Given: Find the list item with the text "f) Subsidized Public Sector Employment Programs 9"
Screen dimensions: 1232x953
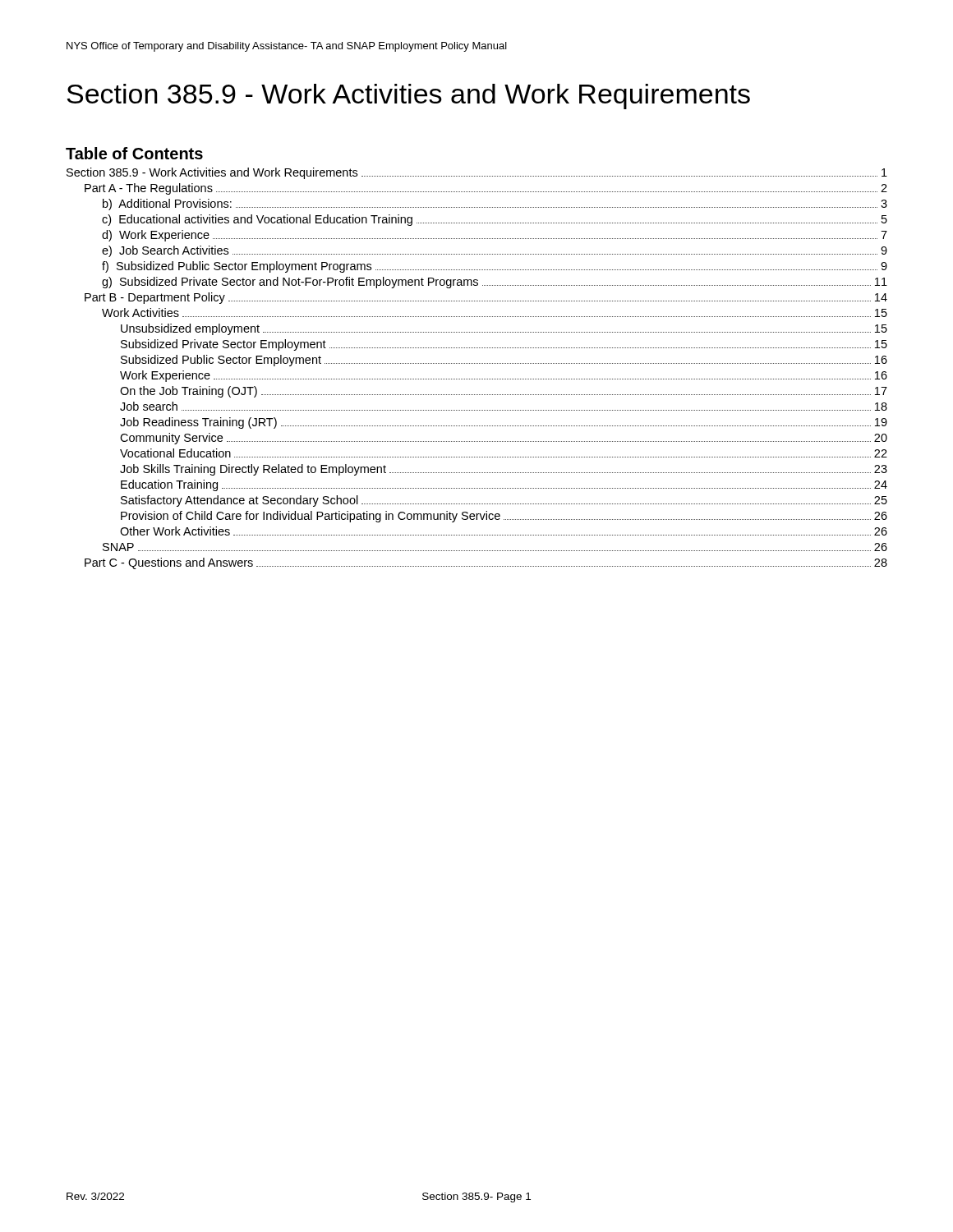Looking at the screenshot, I should pyautogui.click(x=495, y=266).
